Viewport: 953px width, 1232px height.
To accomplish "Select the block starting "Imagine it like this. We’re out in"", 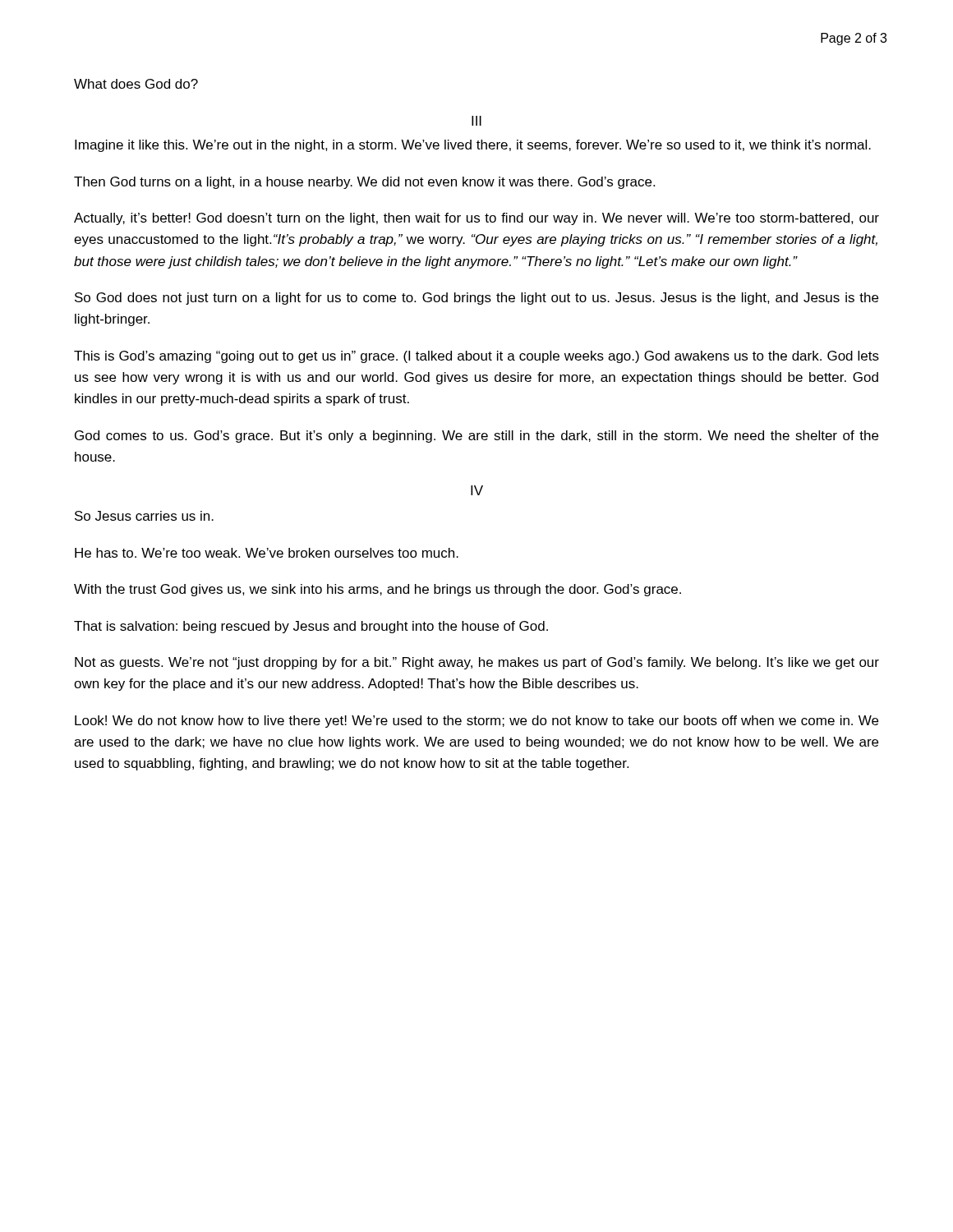I will (x=476, y=146).
